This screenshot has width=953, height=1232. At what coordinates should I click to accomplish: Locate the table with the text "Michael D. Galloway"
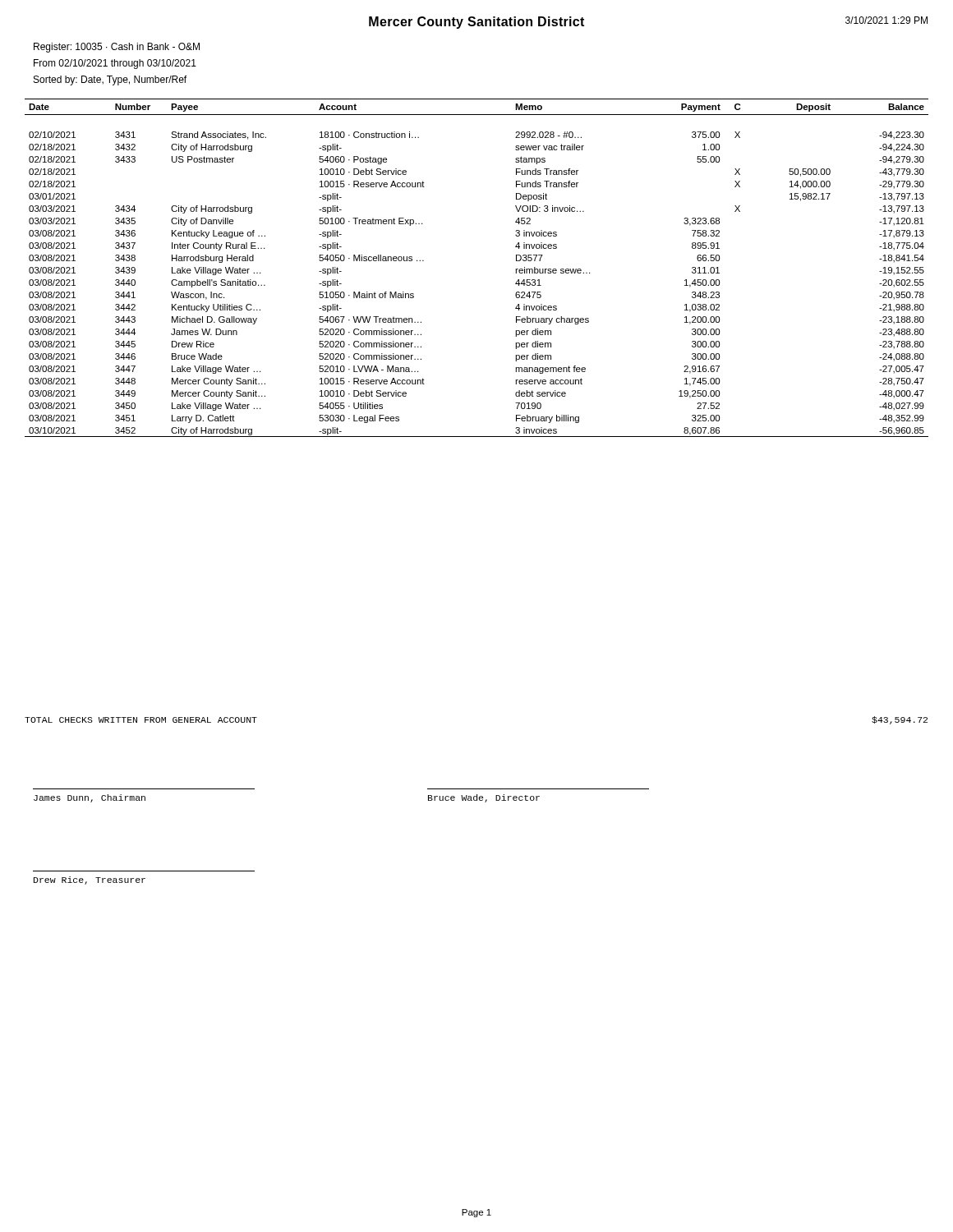[476, 268]
